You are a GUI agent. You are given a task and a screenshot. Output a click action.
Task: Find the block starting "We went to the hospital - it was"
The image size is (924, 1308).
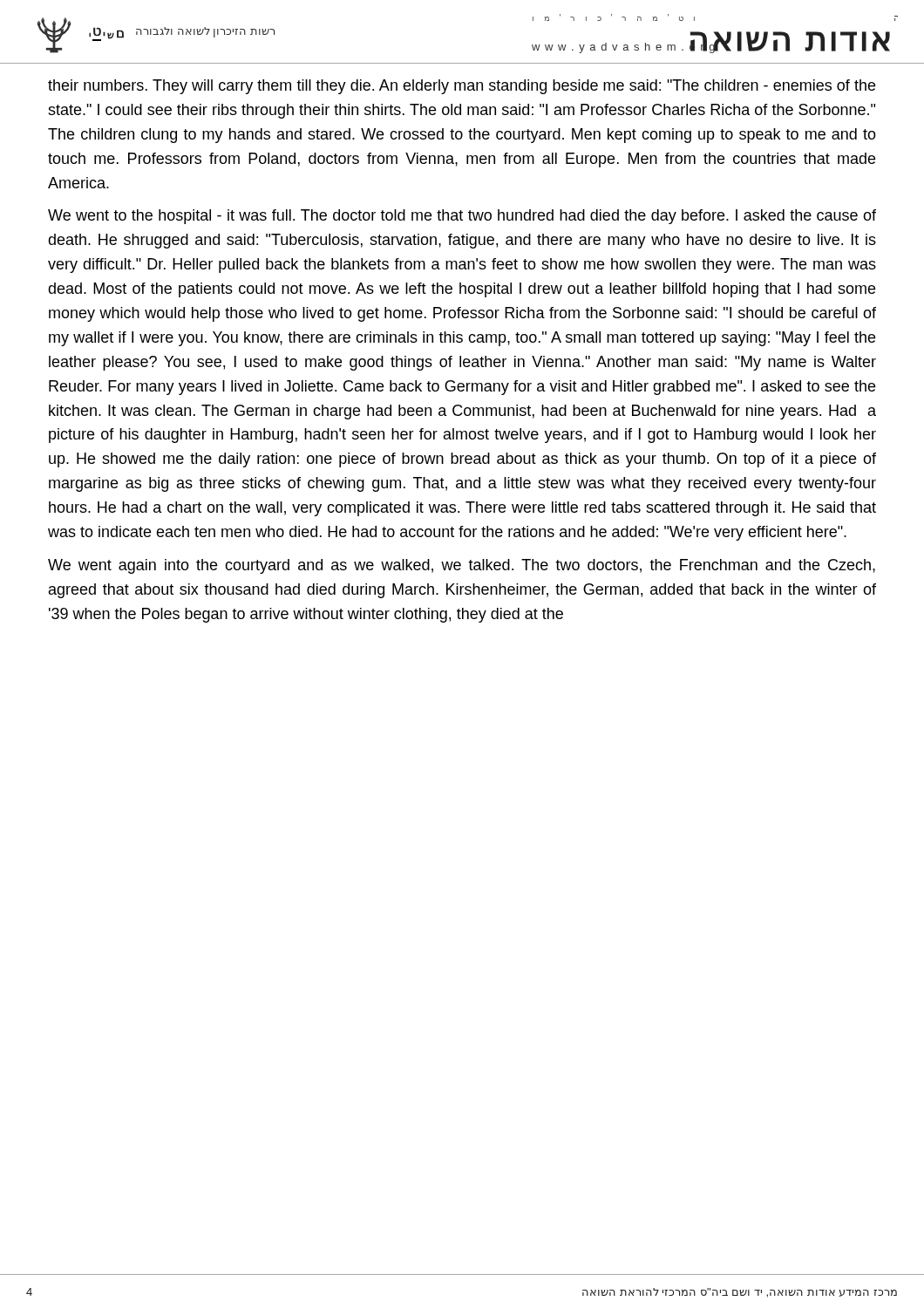tap(462, 374)
